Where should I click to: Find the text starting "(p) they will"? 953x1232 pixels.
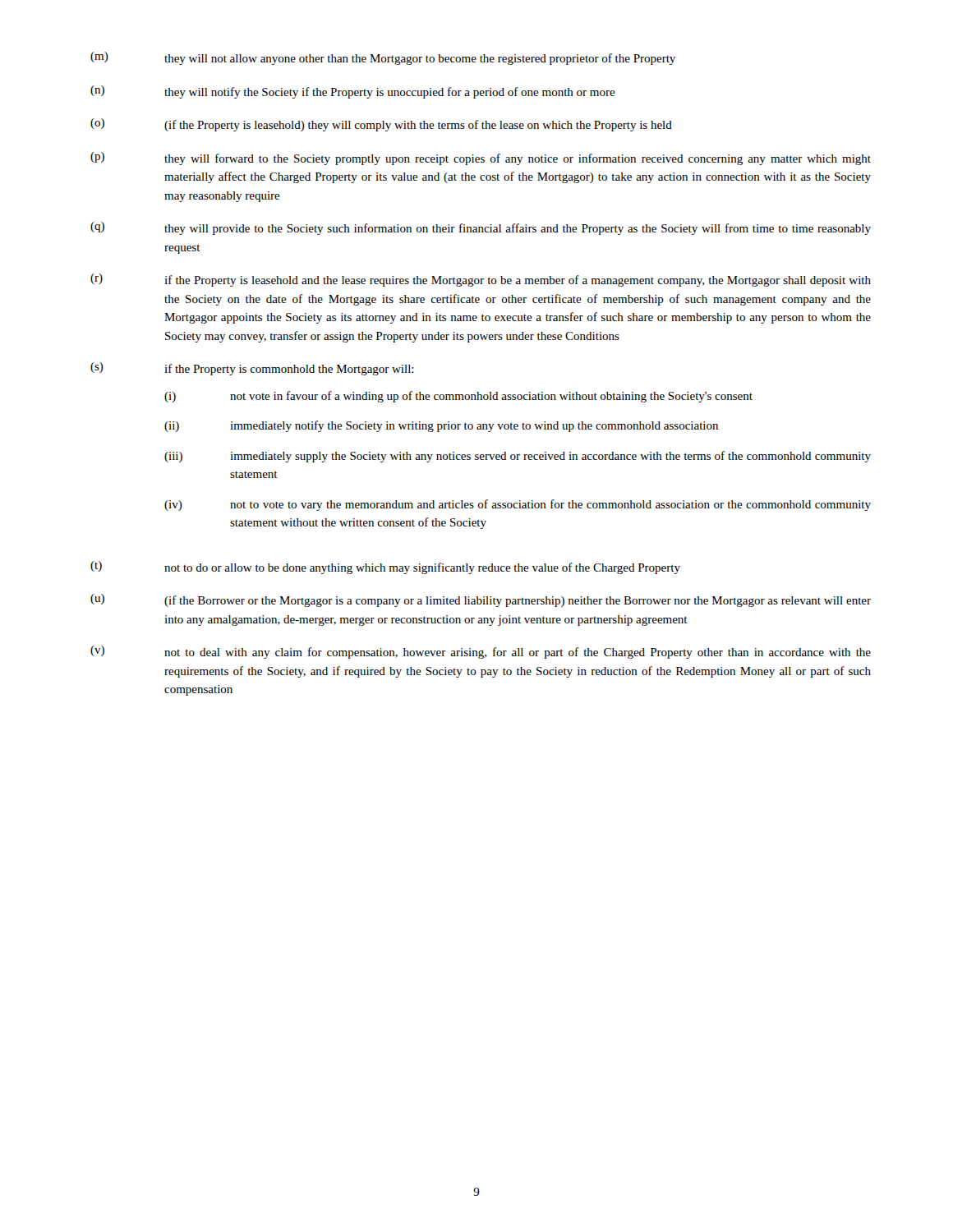476,177
